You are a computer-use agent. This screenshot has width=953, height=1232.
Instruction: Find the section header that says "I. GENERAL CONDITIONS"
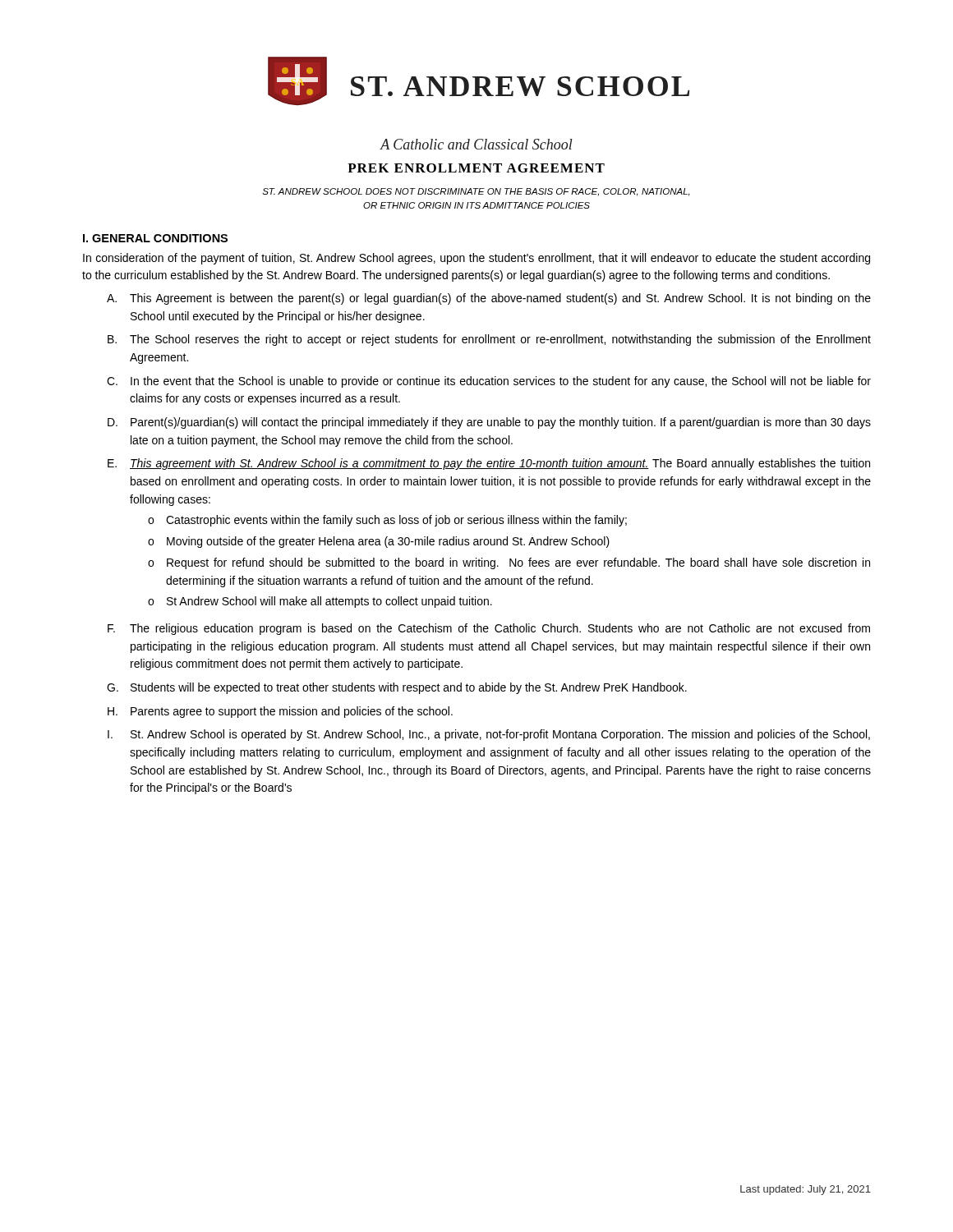click(x=155, y=238)
